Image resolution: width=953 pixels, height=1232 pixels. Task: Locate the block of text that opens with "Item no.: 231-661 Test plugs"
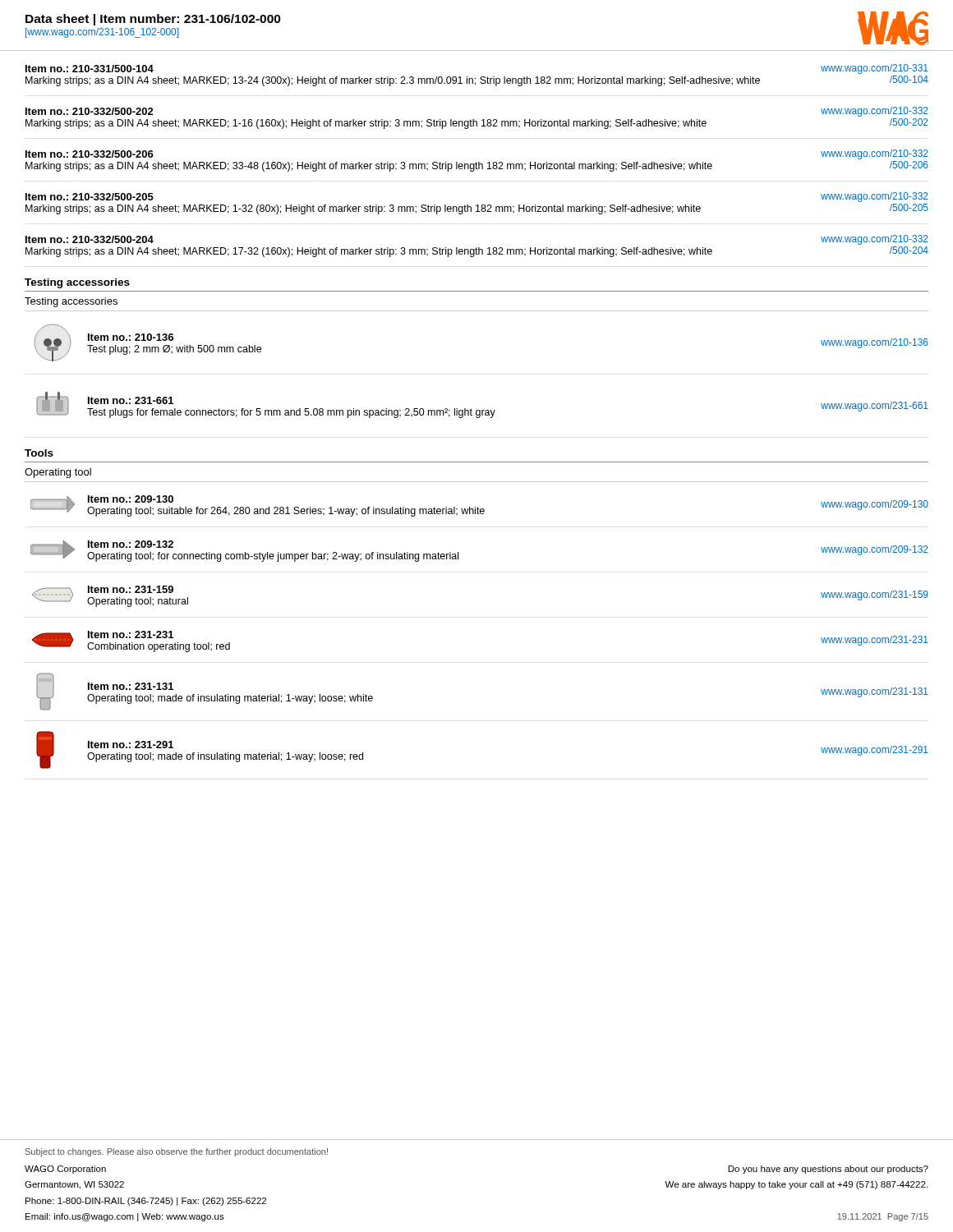tap(476, 406)
